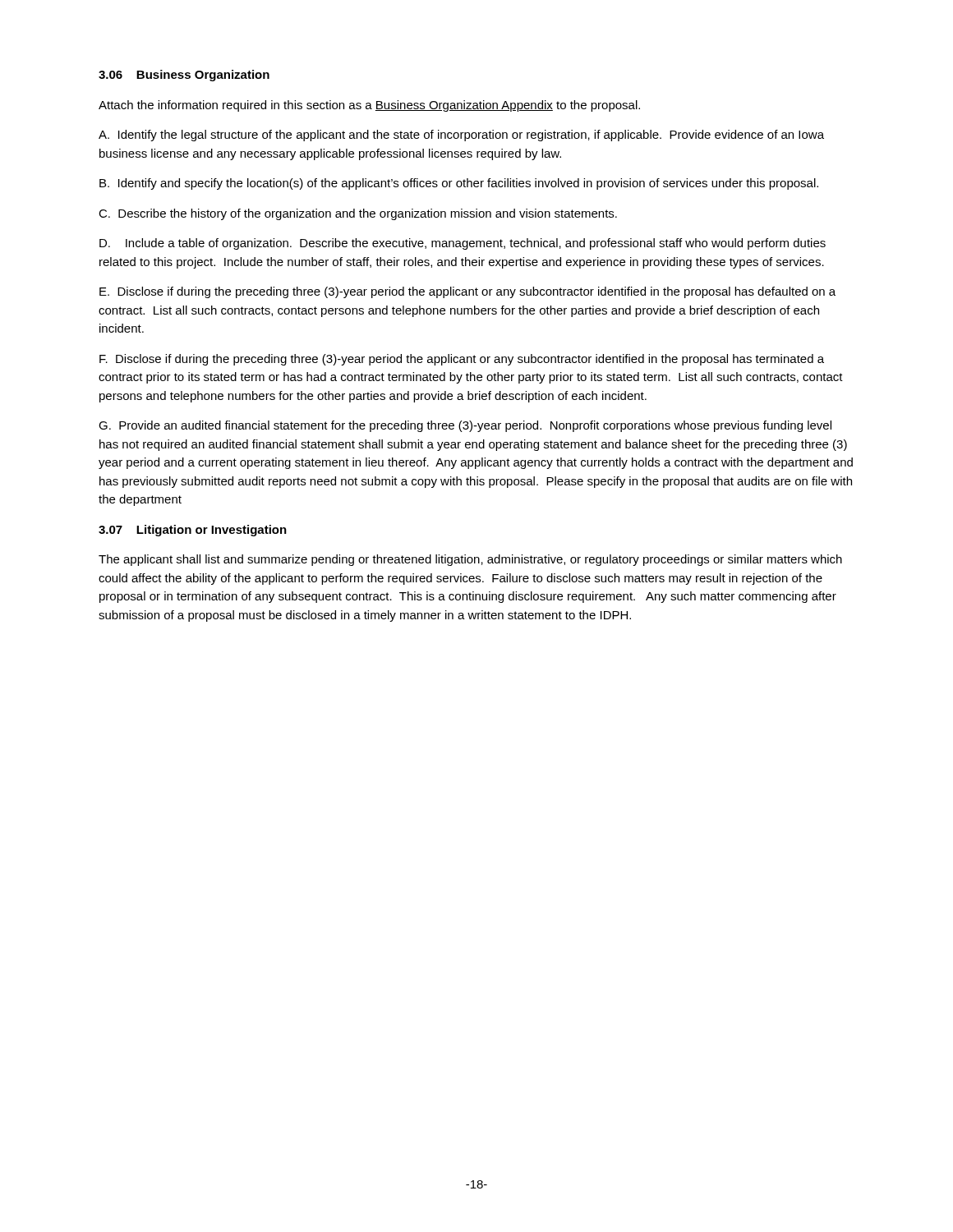The image size is (953, 1232).
Task: Find the passage starting "A. Identify the legal"
Action: click(461, 144)
